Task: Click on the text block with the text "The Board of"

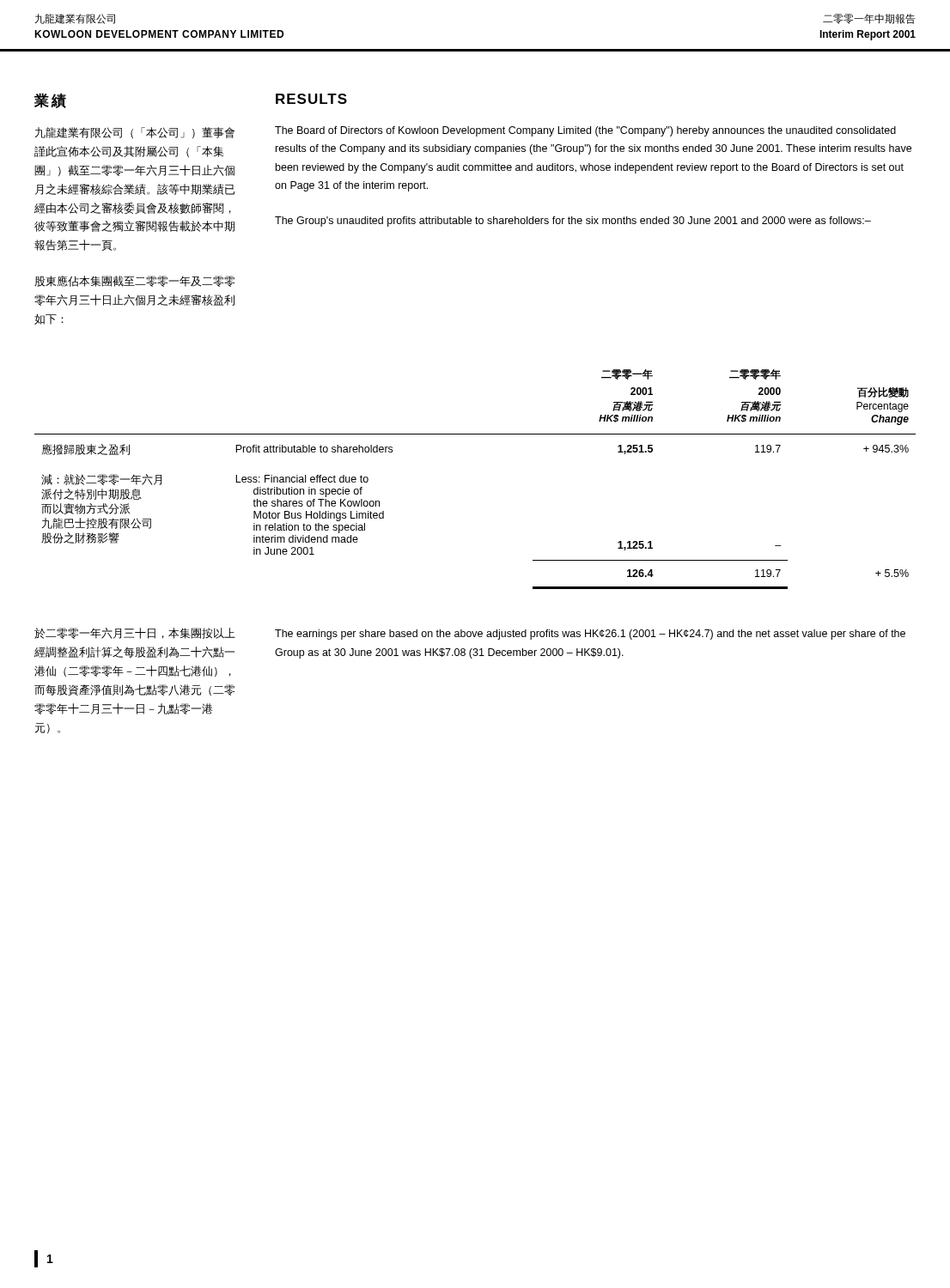Action: (x=593, y=158)
